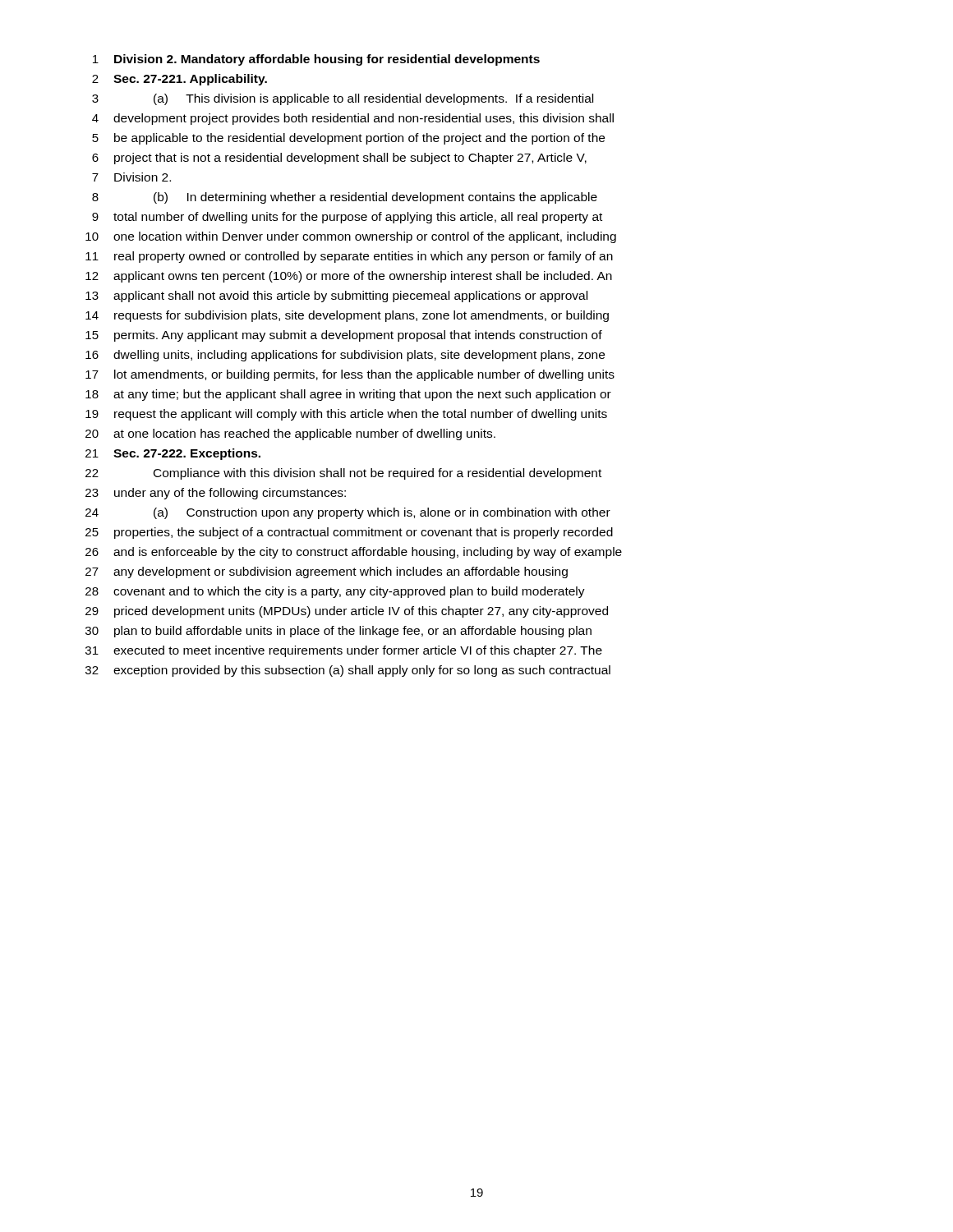Viewport: 953px width, 1232px height.
Task: Locate the block of text that opens with "9 total number of dwelling units for"
Action: click(476, 217)
